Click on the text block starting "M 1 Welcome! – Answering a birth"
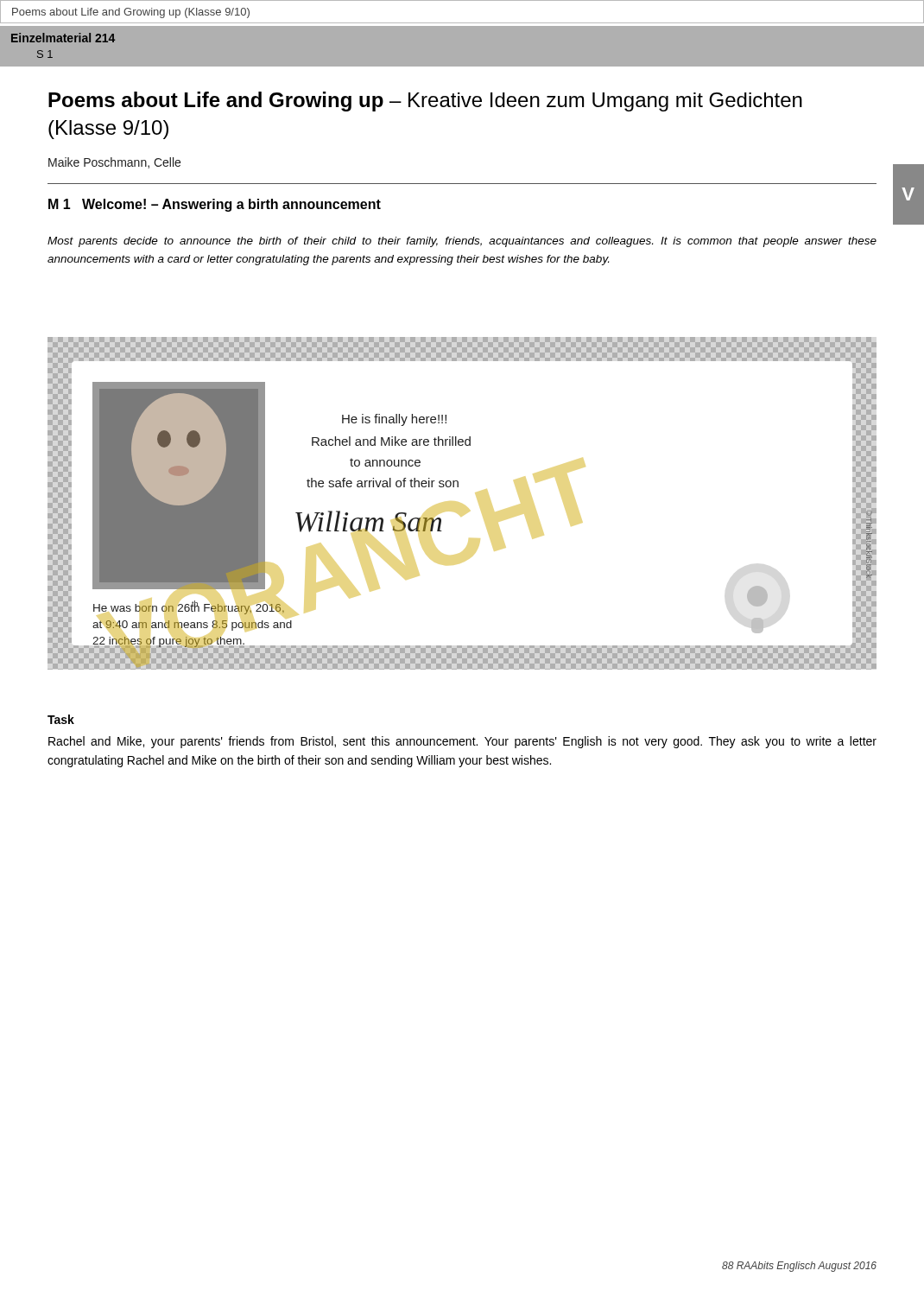924x1296 pixels. pos(214,204)
